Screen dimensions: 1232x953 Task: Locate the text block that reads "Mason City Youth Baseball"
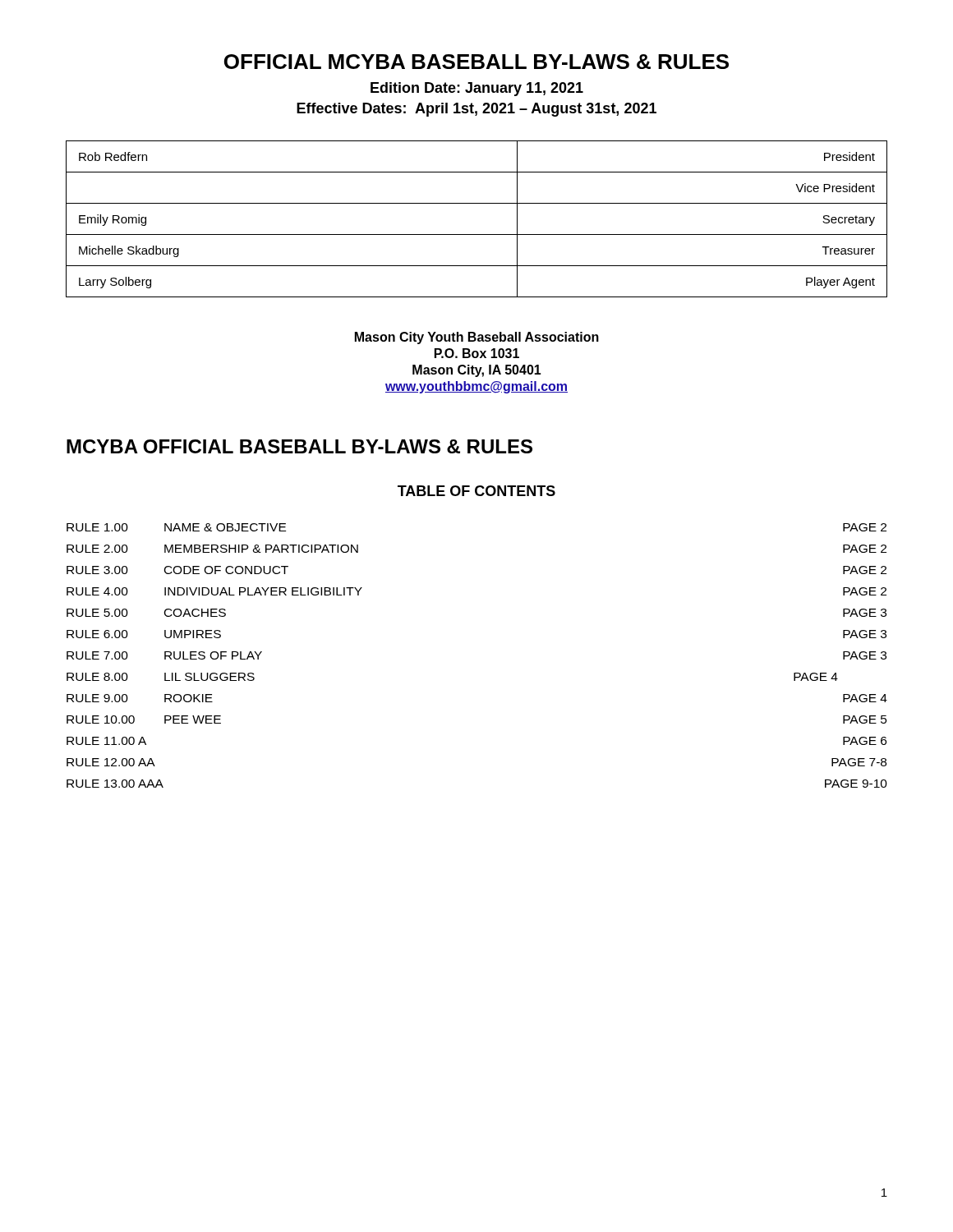[476, 362]
